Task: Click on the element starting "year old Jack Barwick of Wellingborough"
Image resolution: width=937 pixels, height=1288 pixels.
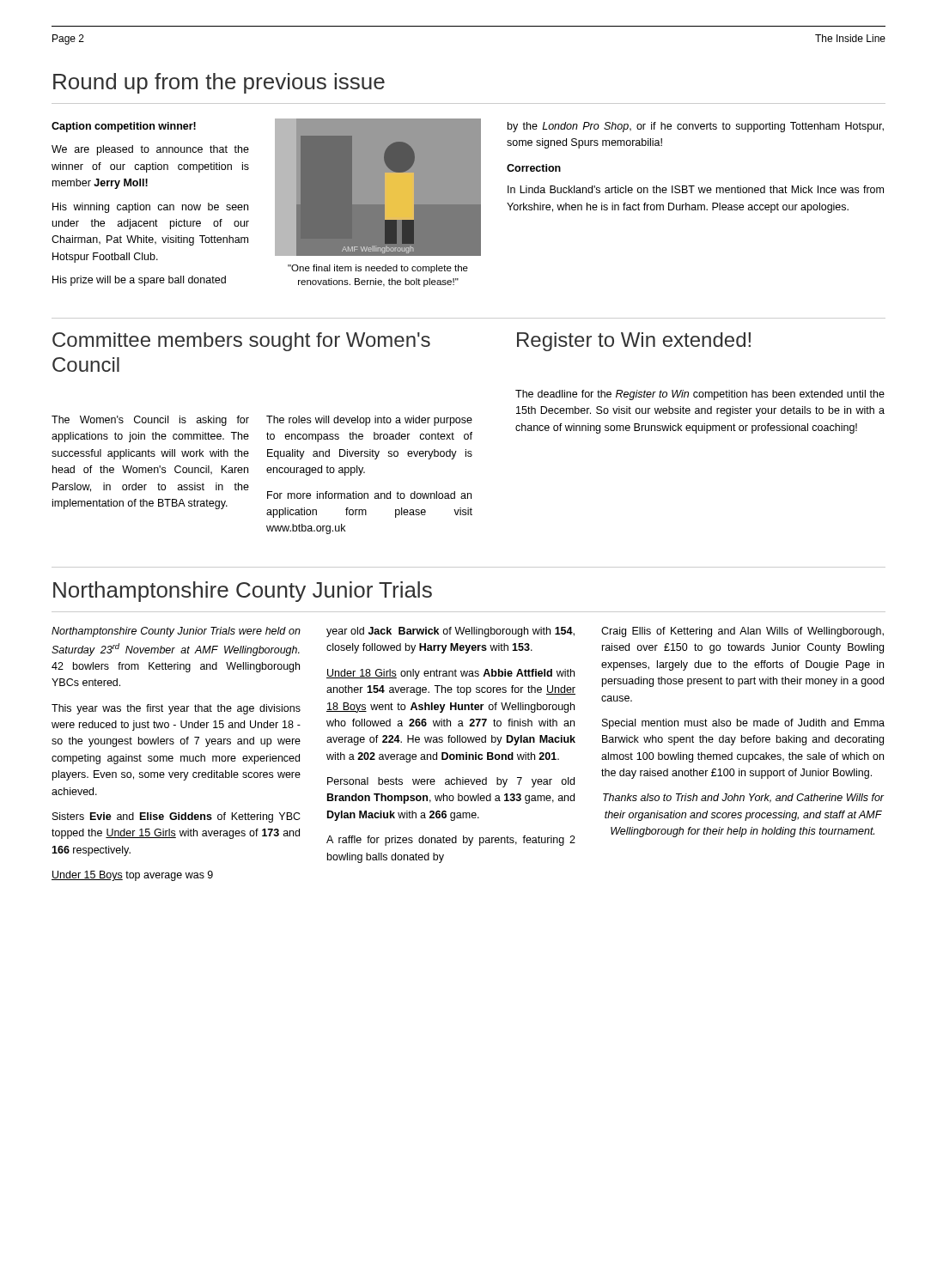Action: pos(451,744)
